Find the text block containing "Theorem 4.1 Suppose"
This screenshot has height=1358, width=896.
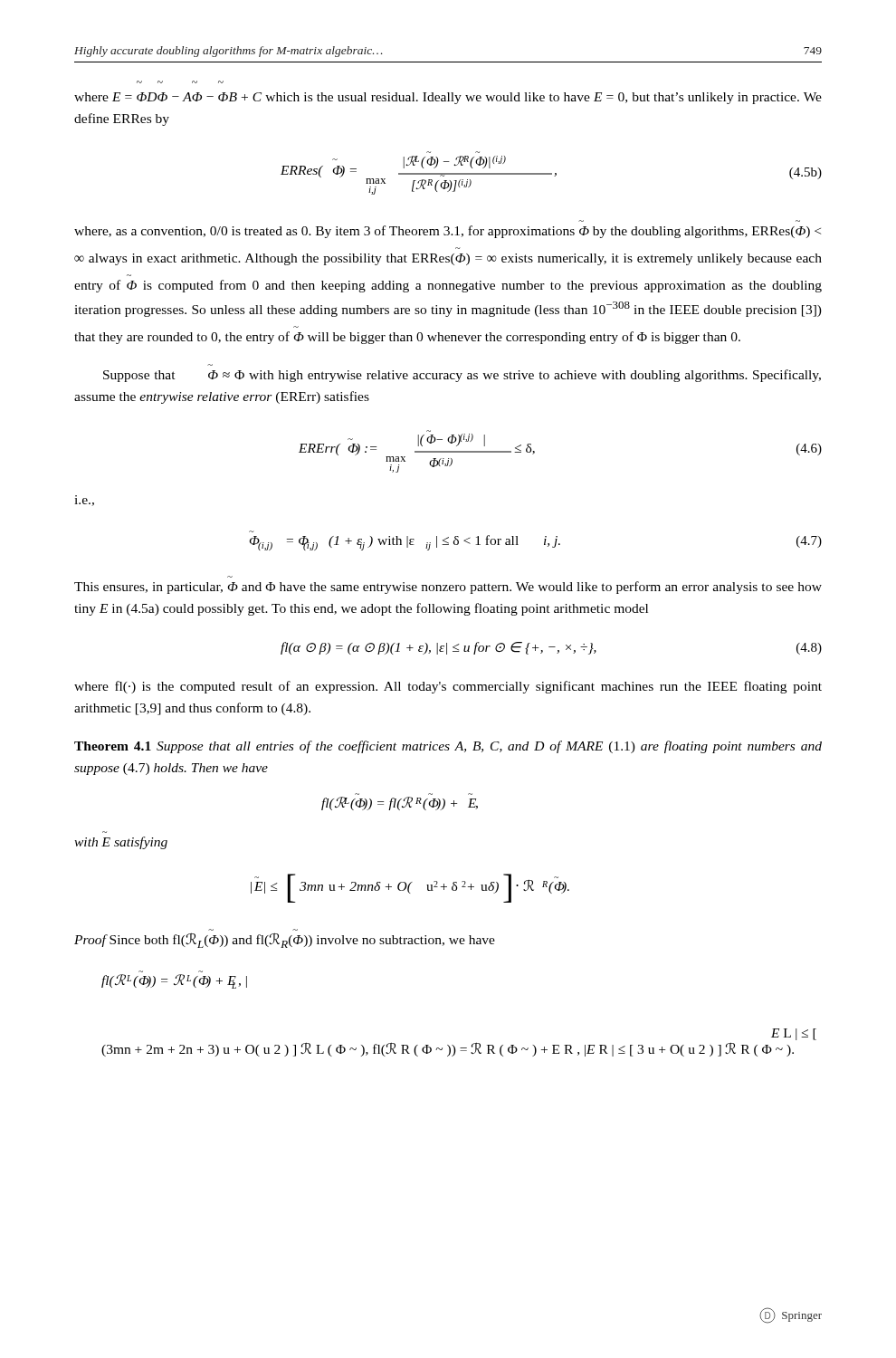448,757
